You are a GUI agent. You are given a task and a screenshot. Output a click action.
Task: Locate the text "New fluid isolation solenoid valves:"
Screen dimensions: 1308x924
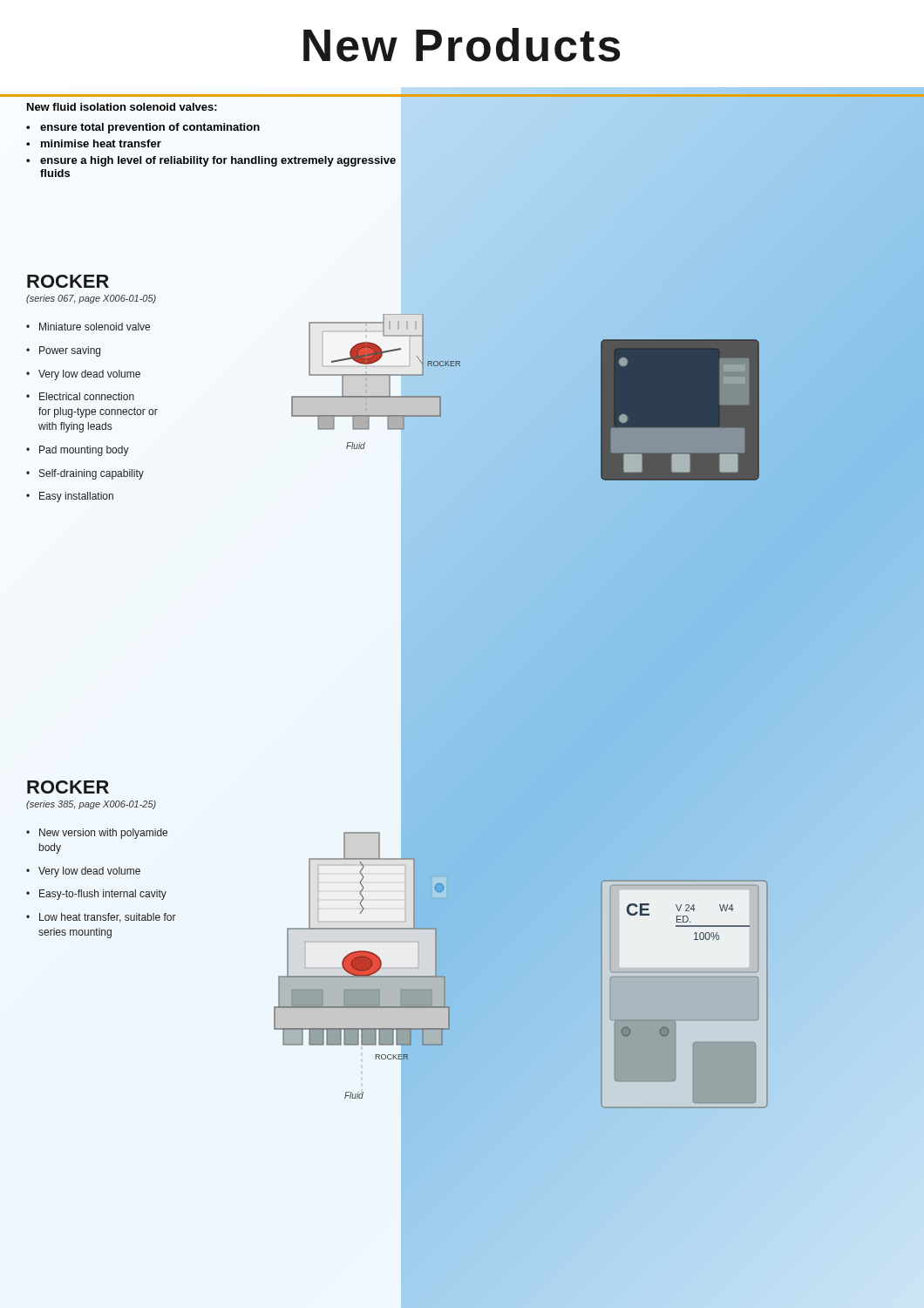122,107
